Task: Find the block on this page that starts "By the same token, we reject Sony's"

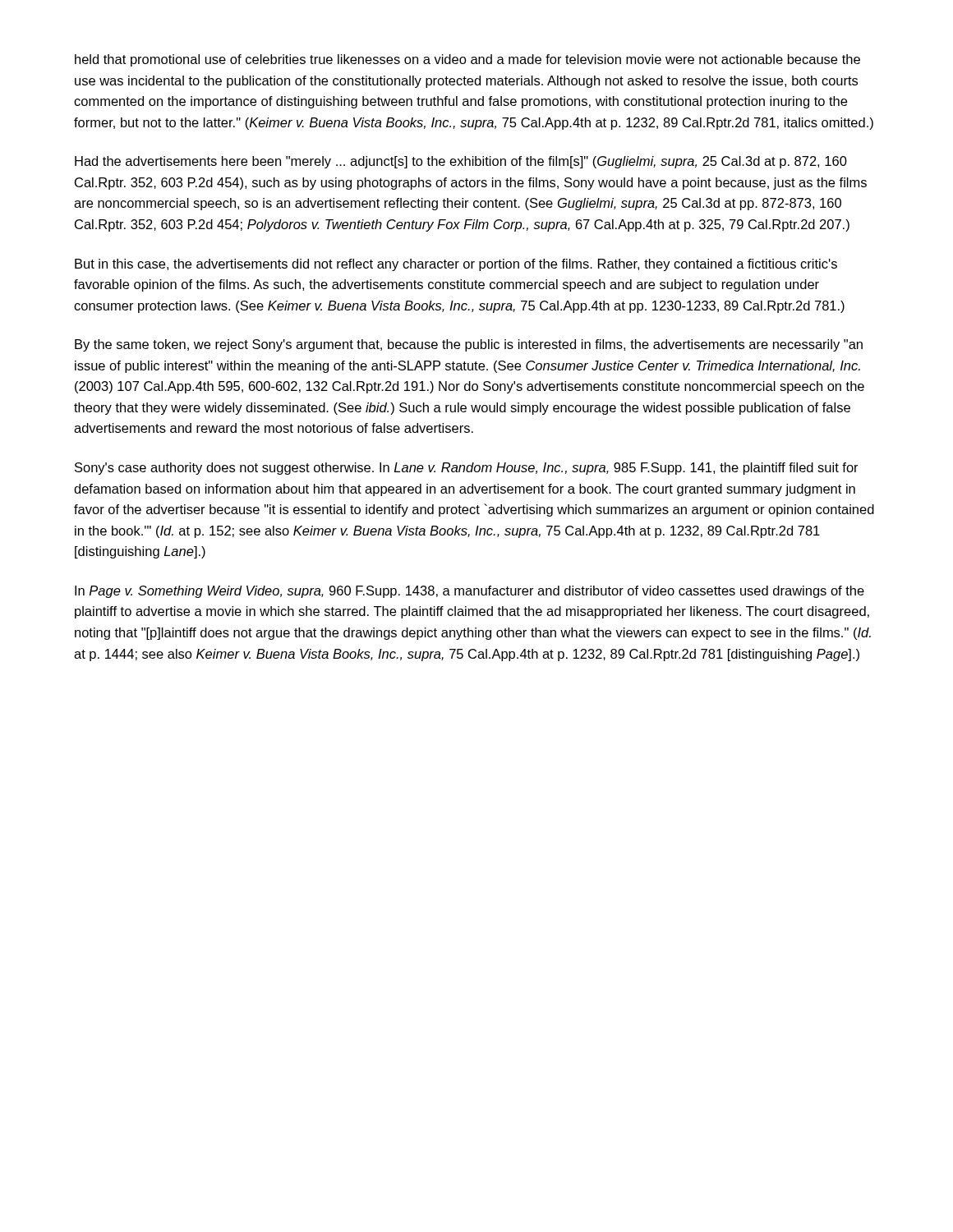Action: [469, 386]
